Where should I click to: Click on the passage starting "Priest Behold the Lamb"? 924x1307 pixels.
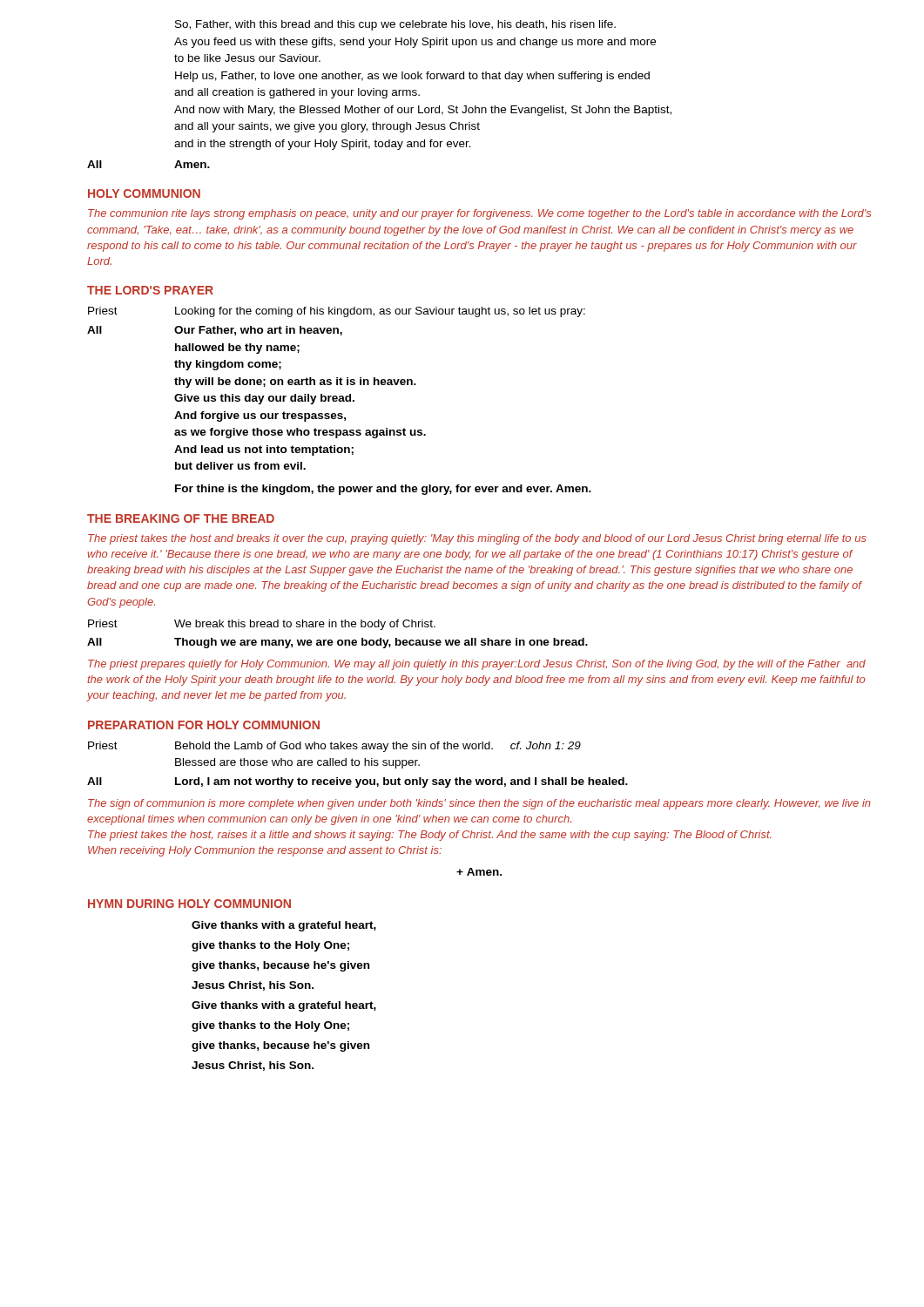pyautogui.click(x=479, y=754)
